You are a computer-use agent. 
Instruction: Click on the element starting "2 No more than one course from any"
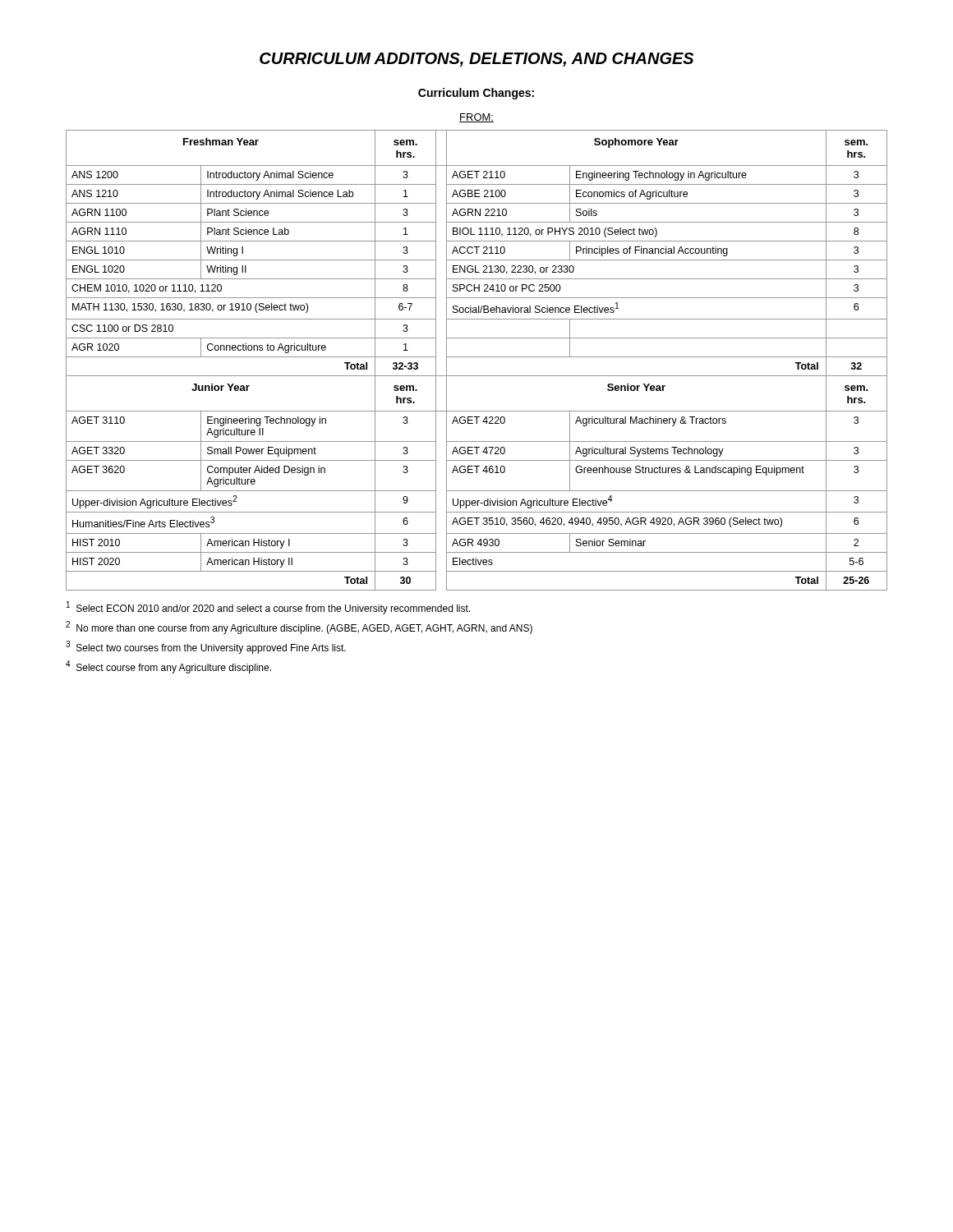pos(299,627)
